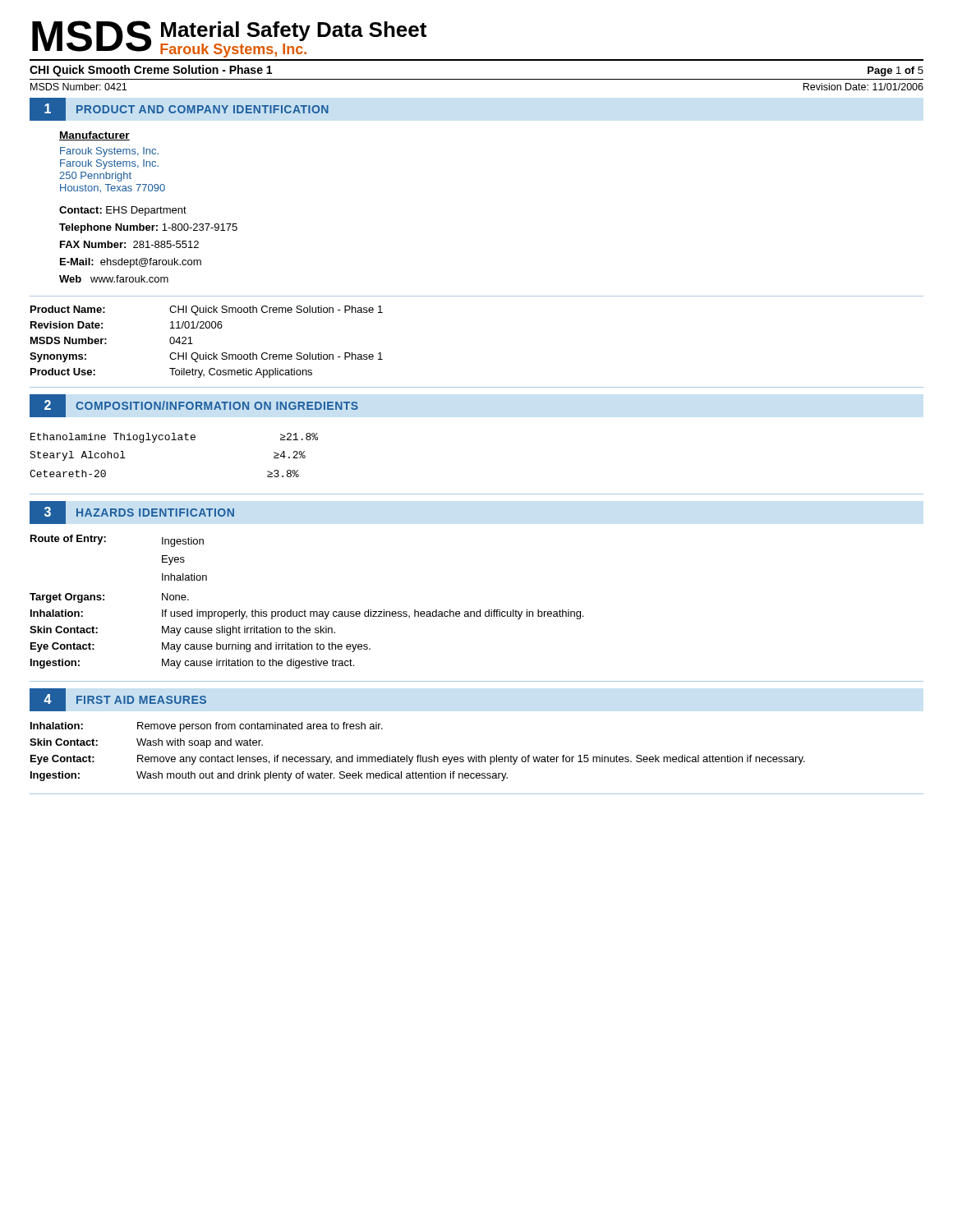Select the table that reads "Toiletry, Cosmetic Applications"

tap(476, 341)
